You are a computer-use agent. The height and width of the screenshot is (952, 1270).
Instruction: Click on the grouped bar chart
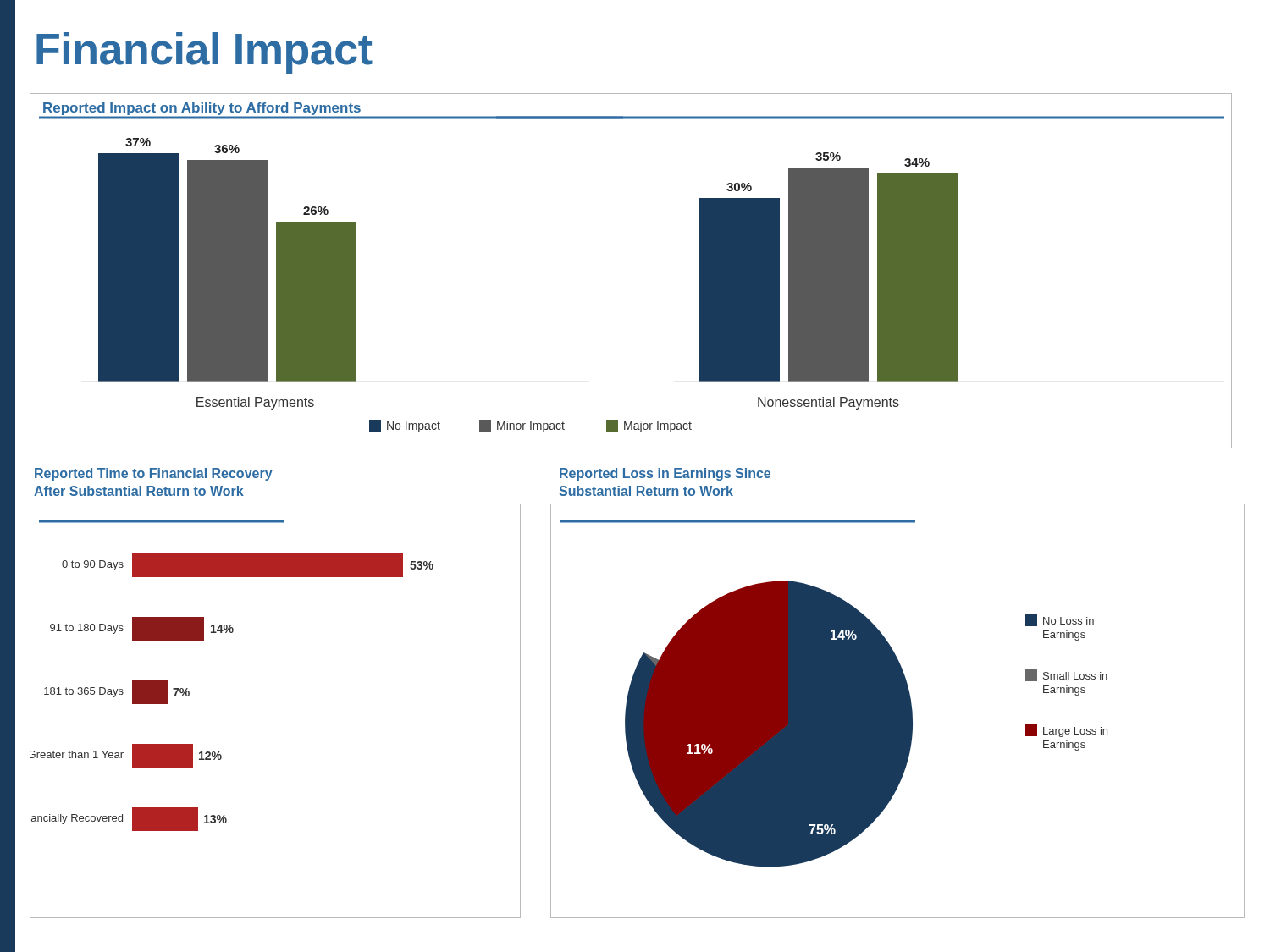(x=631, y=271)
